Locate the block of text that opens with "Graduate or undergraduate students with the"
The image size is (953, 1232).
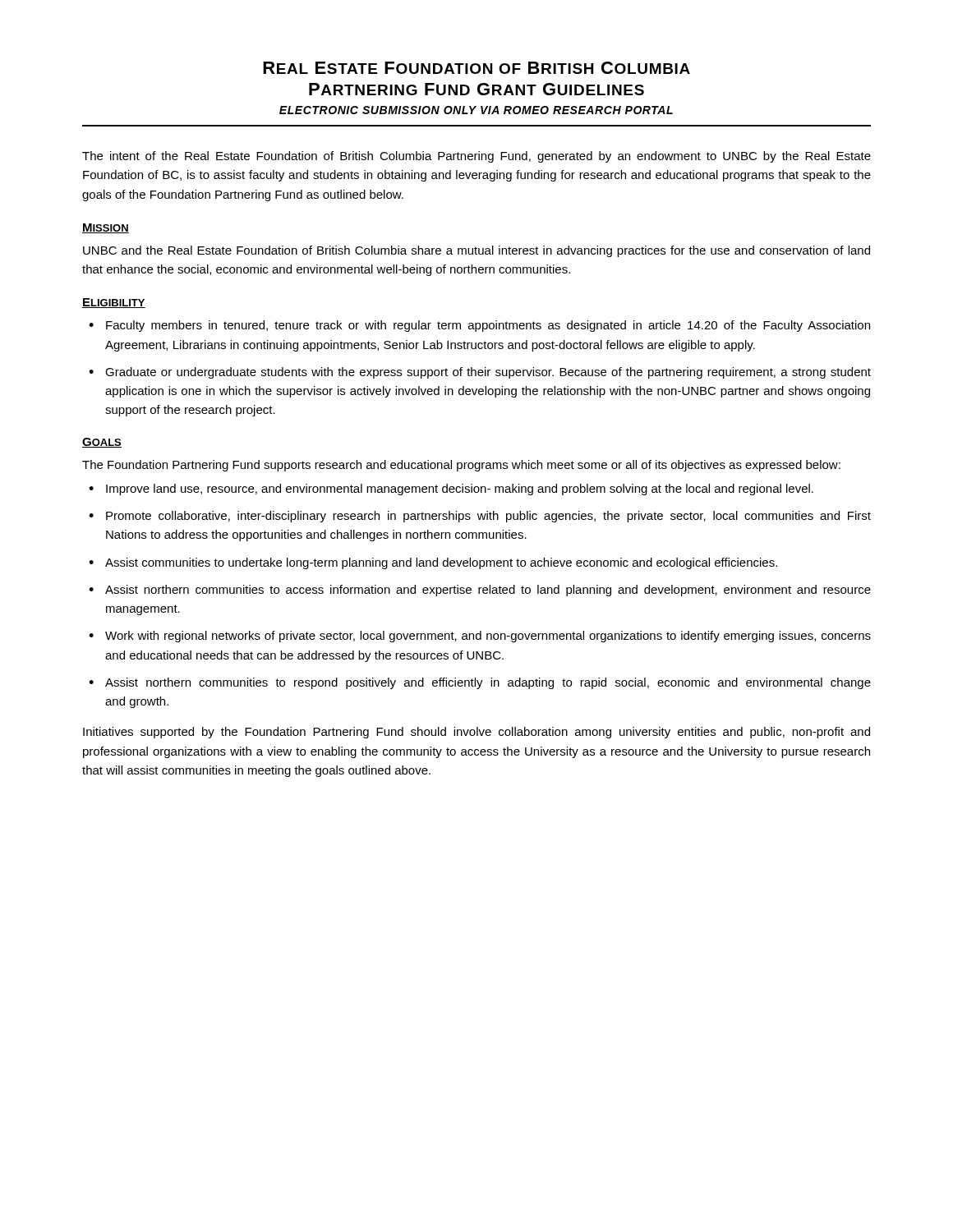coord(488,391)
